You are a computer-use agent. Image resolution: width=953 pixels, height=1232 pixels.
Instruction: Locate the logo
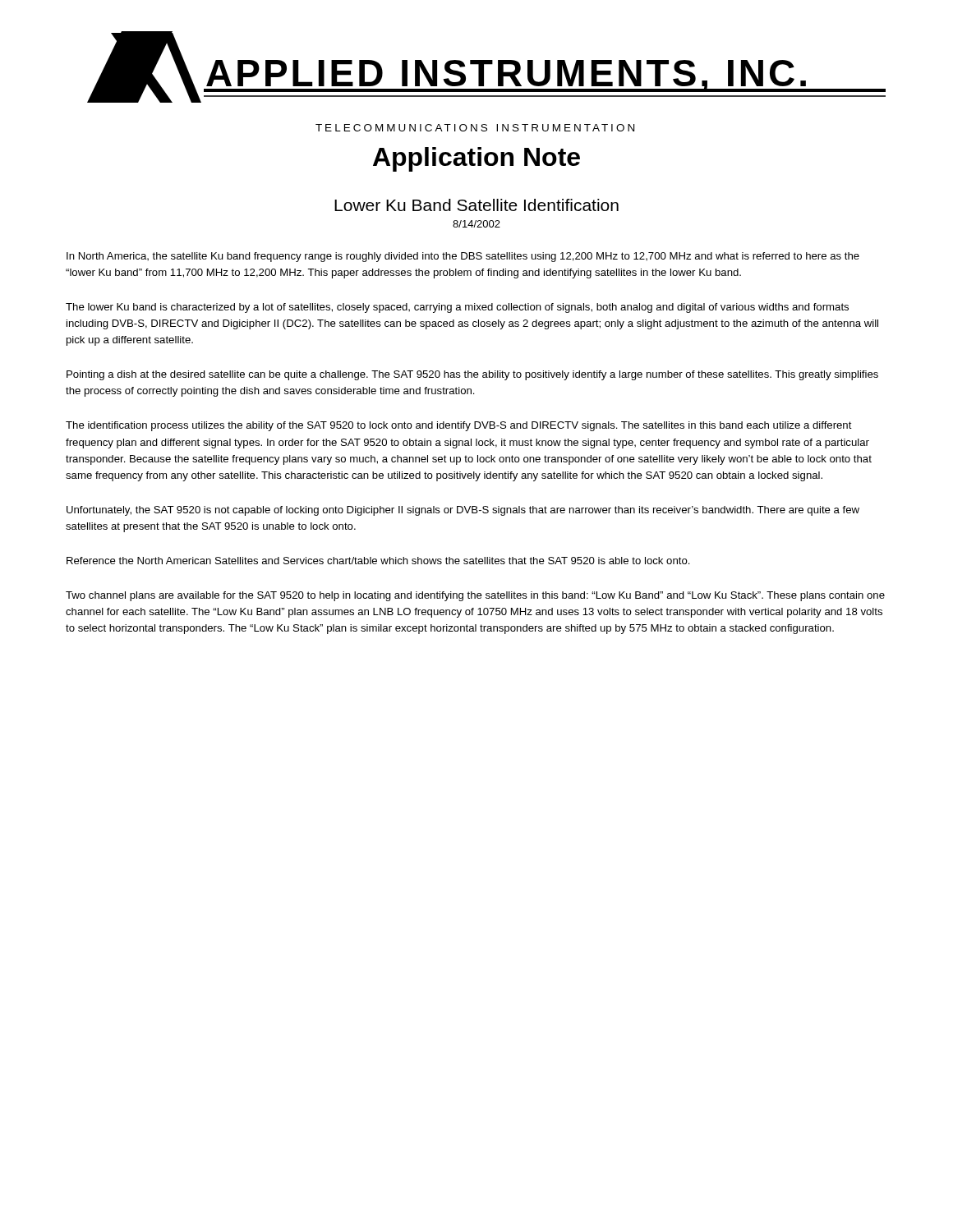click(476, 71)
